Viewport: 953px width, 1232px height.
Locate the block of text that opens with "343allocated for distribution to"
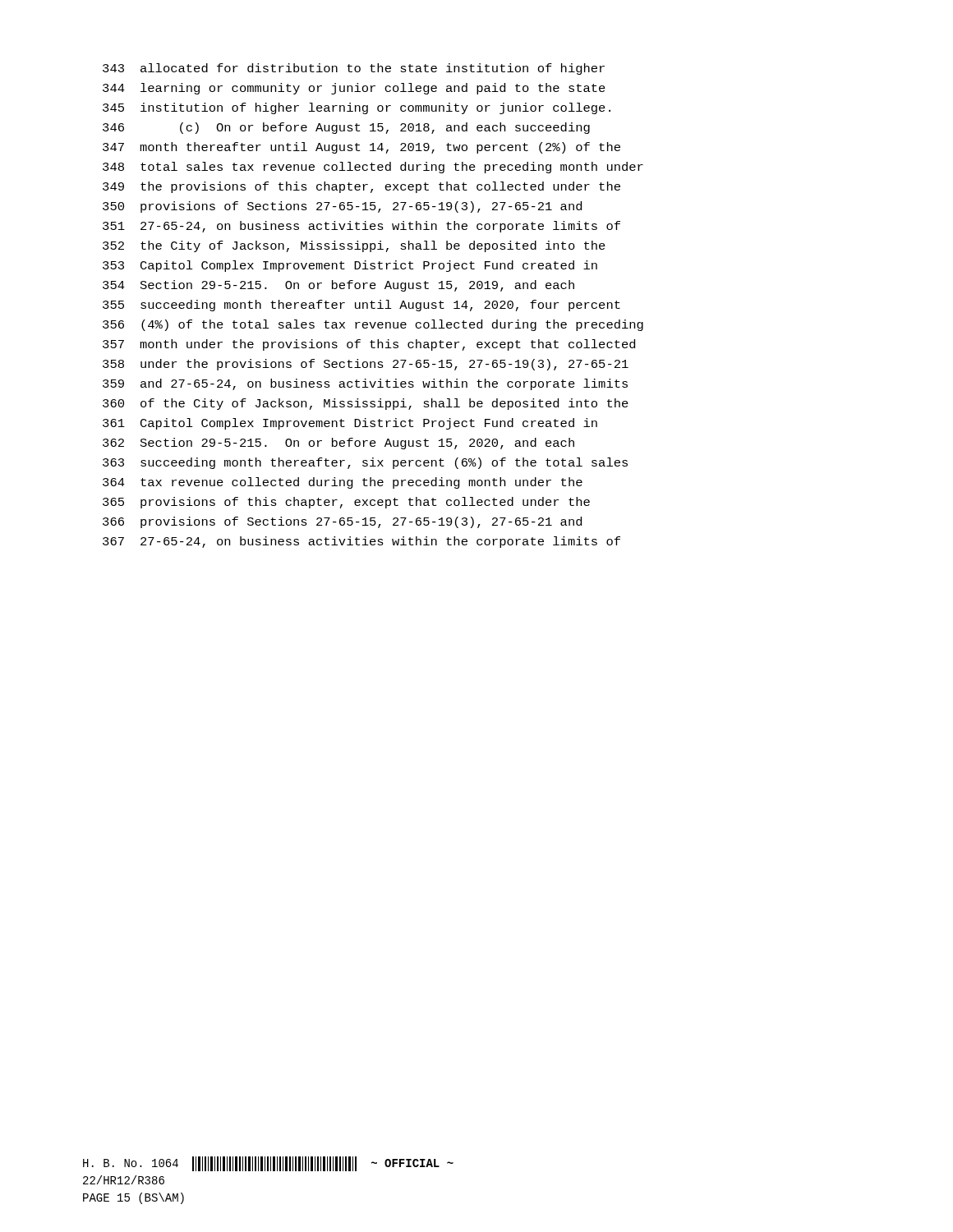pyautogui.click(x=485, y=306)
